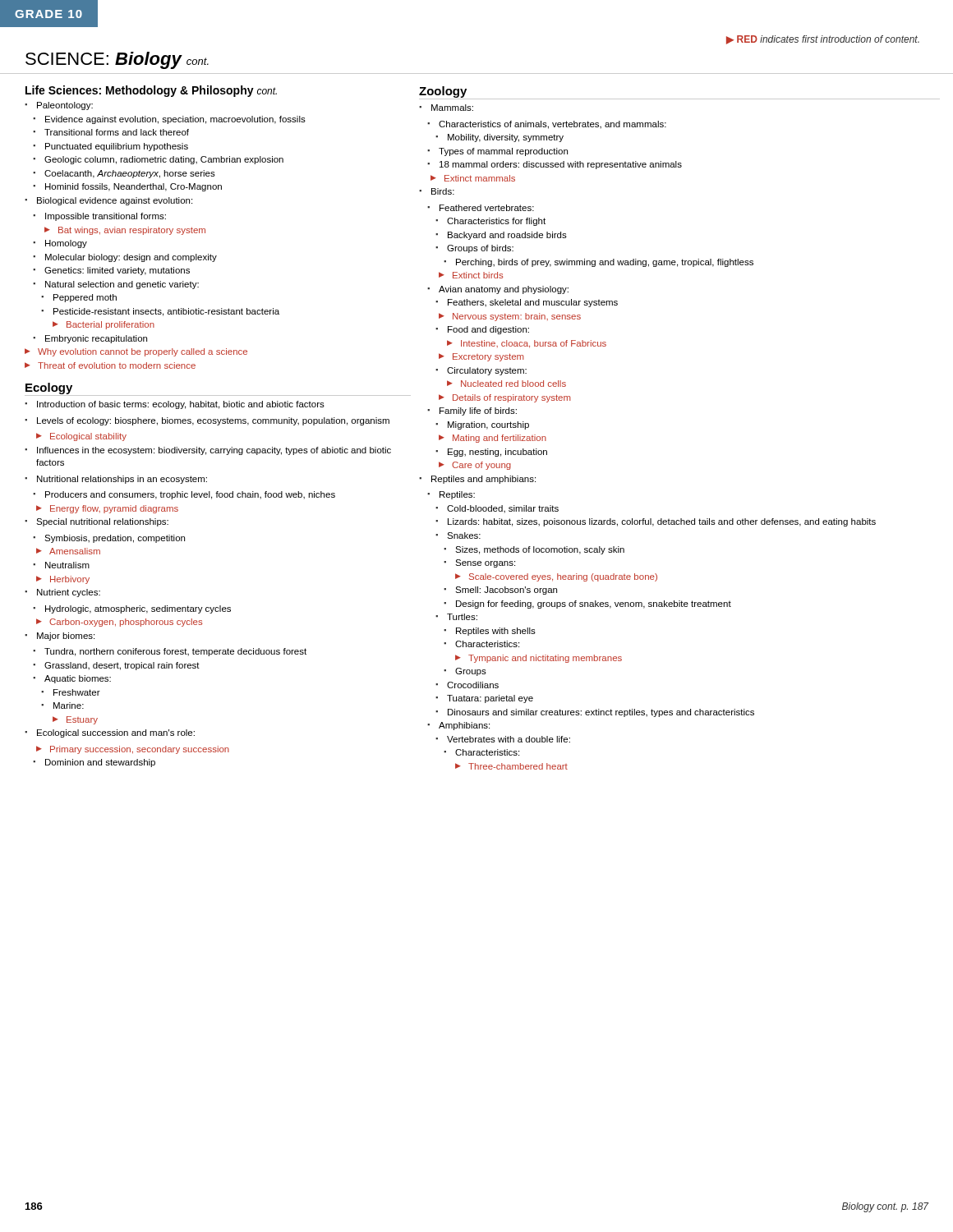
Task: Locate the block starting "Influences in the ecosystem: biodiversity, carrying capacity, types"
Action: pyautogui.click(x=218, y=457)
